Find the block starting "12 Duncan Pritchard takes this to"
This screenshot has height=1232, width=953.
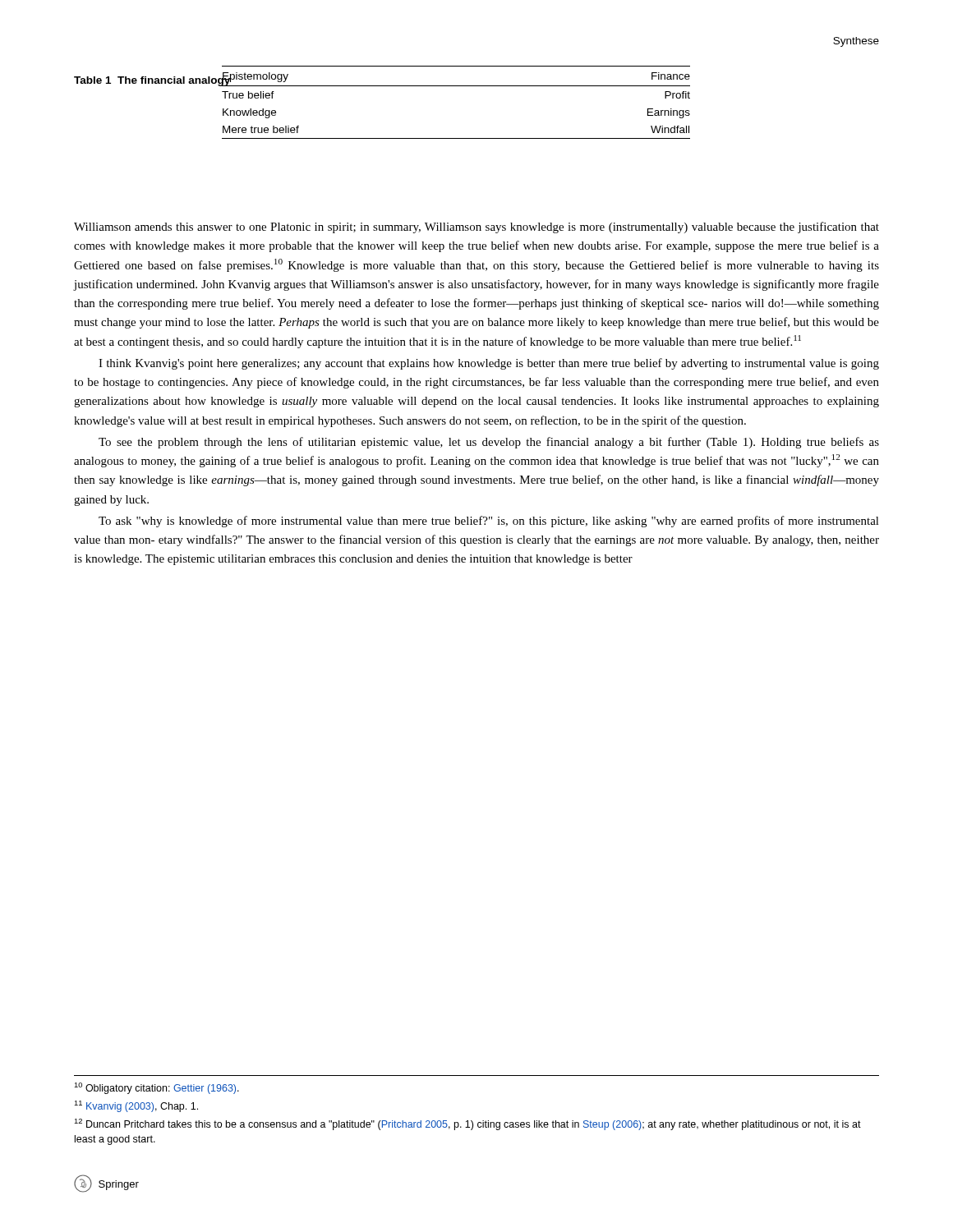(467, 1131)
